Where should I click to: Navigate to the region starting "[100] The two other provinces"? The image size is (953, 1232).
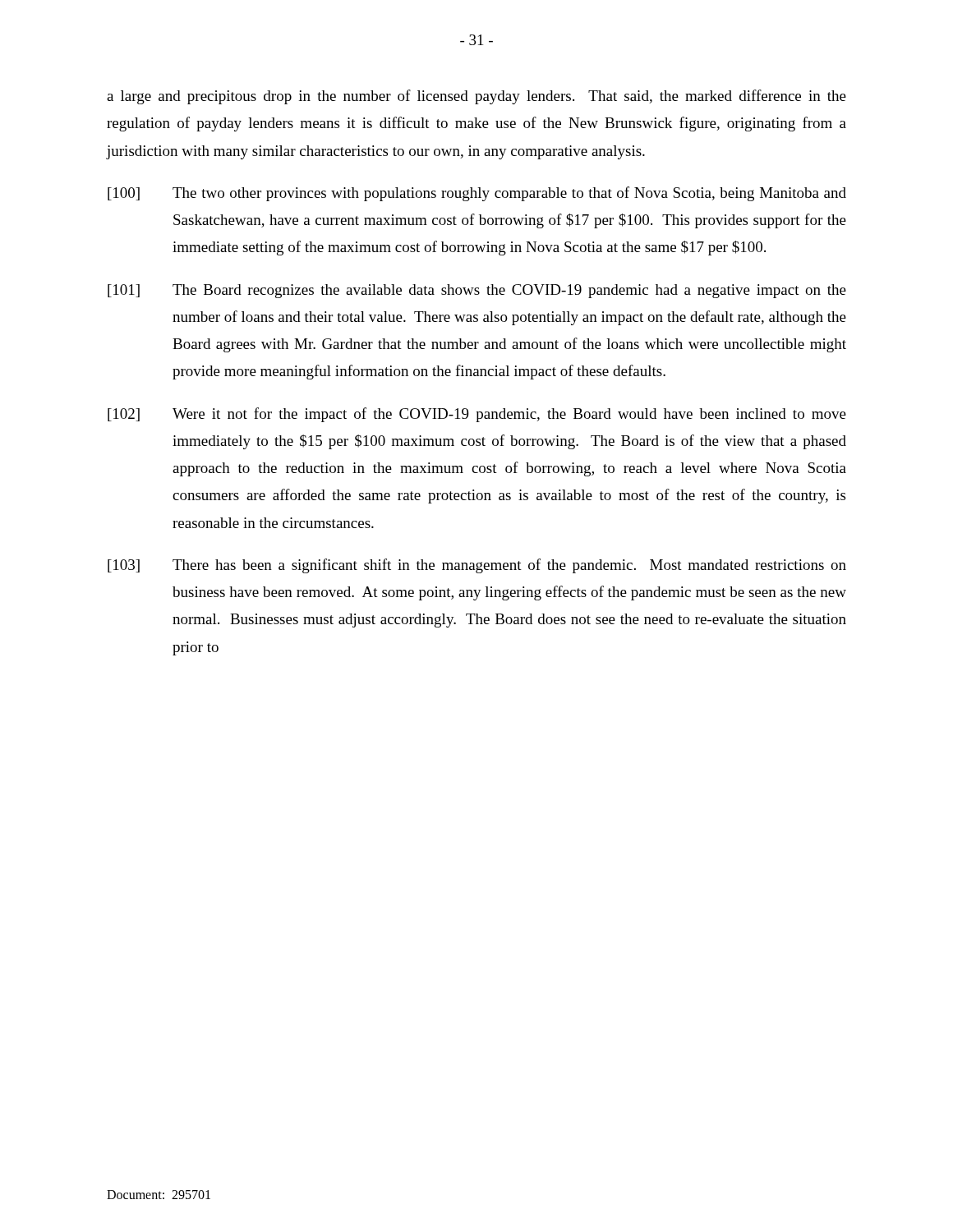pos(476,220)
